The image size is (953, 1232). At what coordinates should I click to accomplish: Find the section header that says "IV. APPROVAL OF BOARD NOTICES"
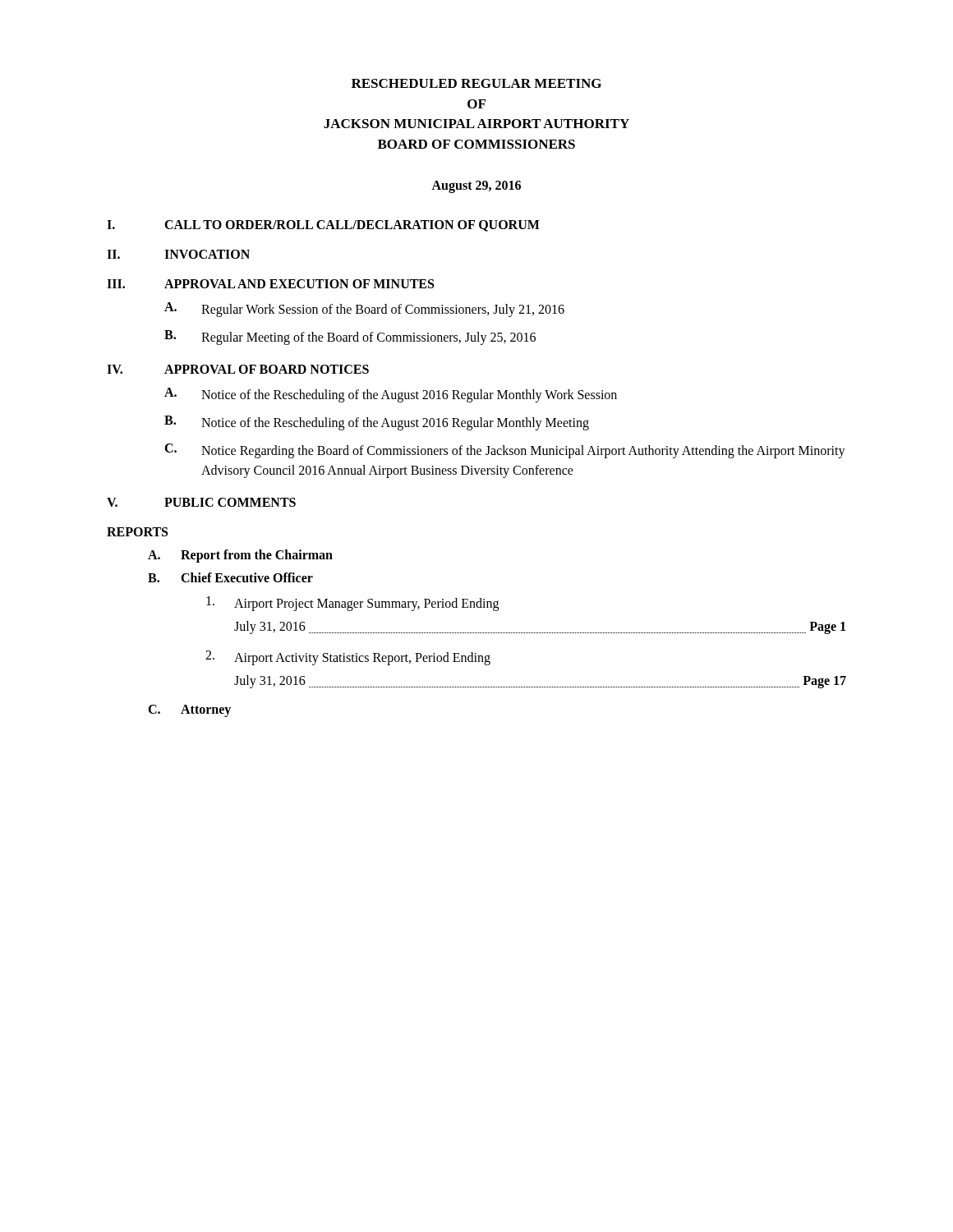tap(238, 369)
